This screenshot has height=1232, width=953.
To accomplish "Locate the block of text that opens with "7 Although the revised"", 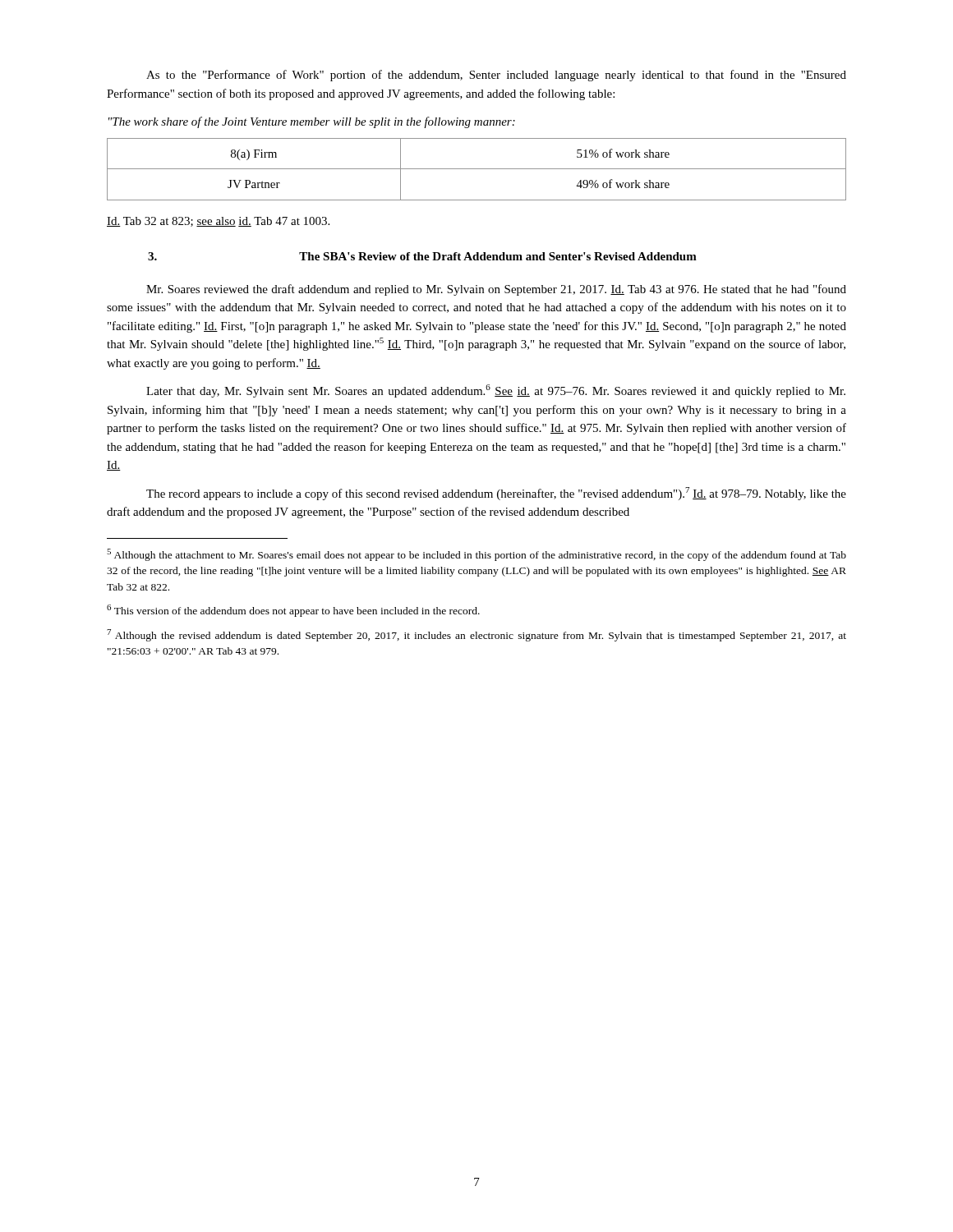I will (x=476, y=642).
